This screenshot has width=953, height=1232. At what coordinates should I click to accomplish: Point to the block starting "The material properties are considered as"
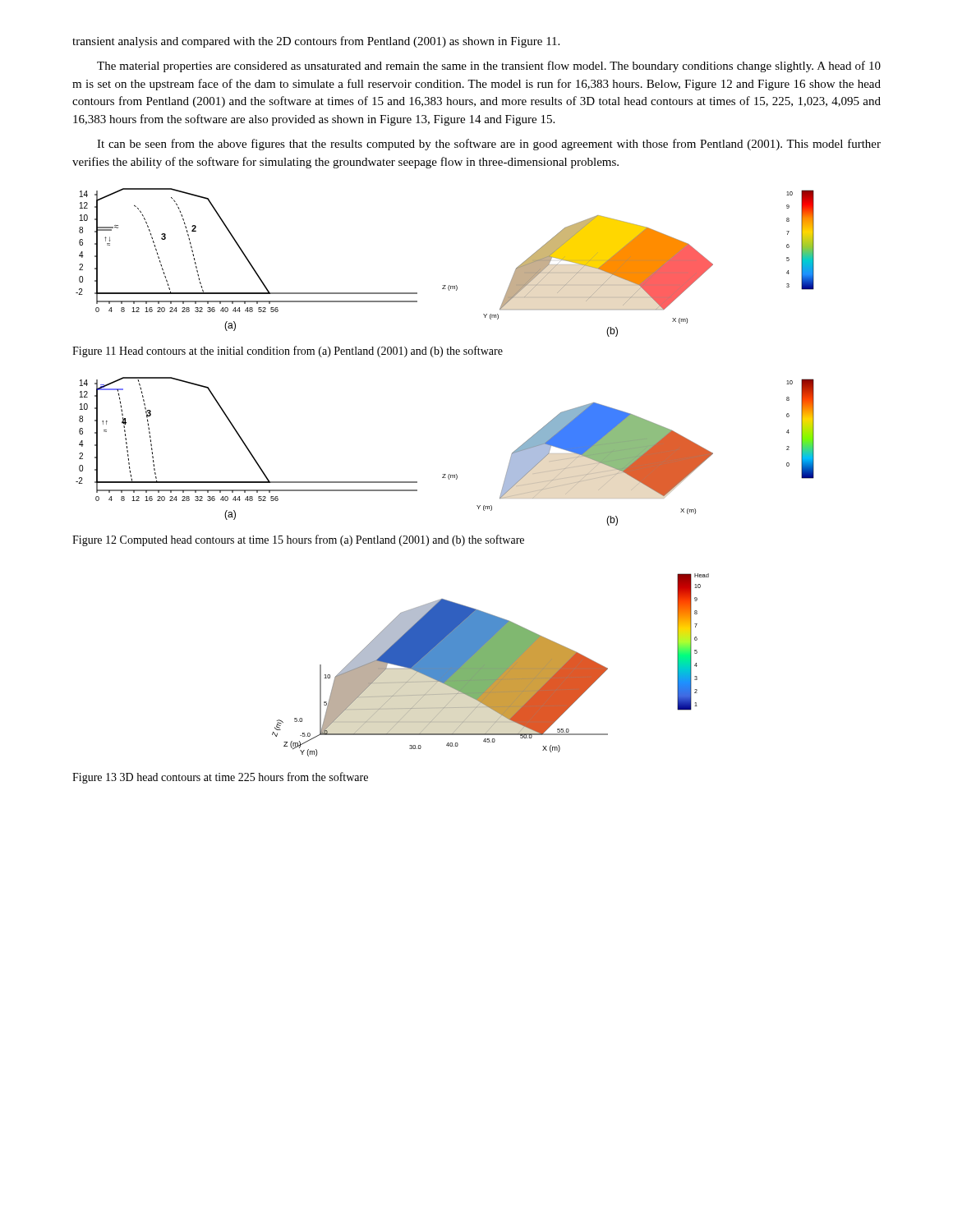[x=476, y=93]
